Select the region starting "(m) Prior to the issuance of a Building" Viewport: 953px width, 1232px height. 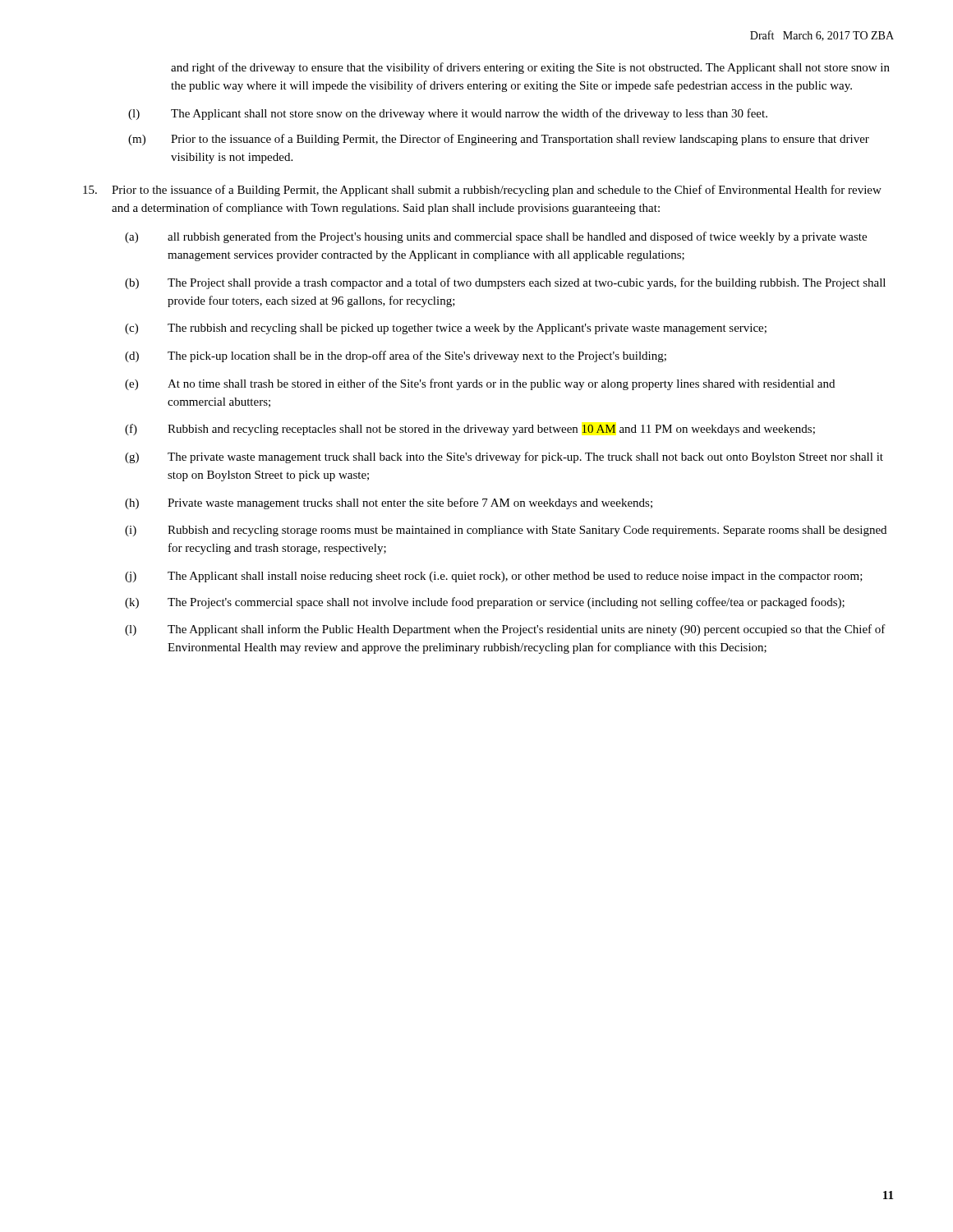(x=511, y=149)
